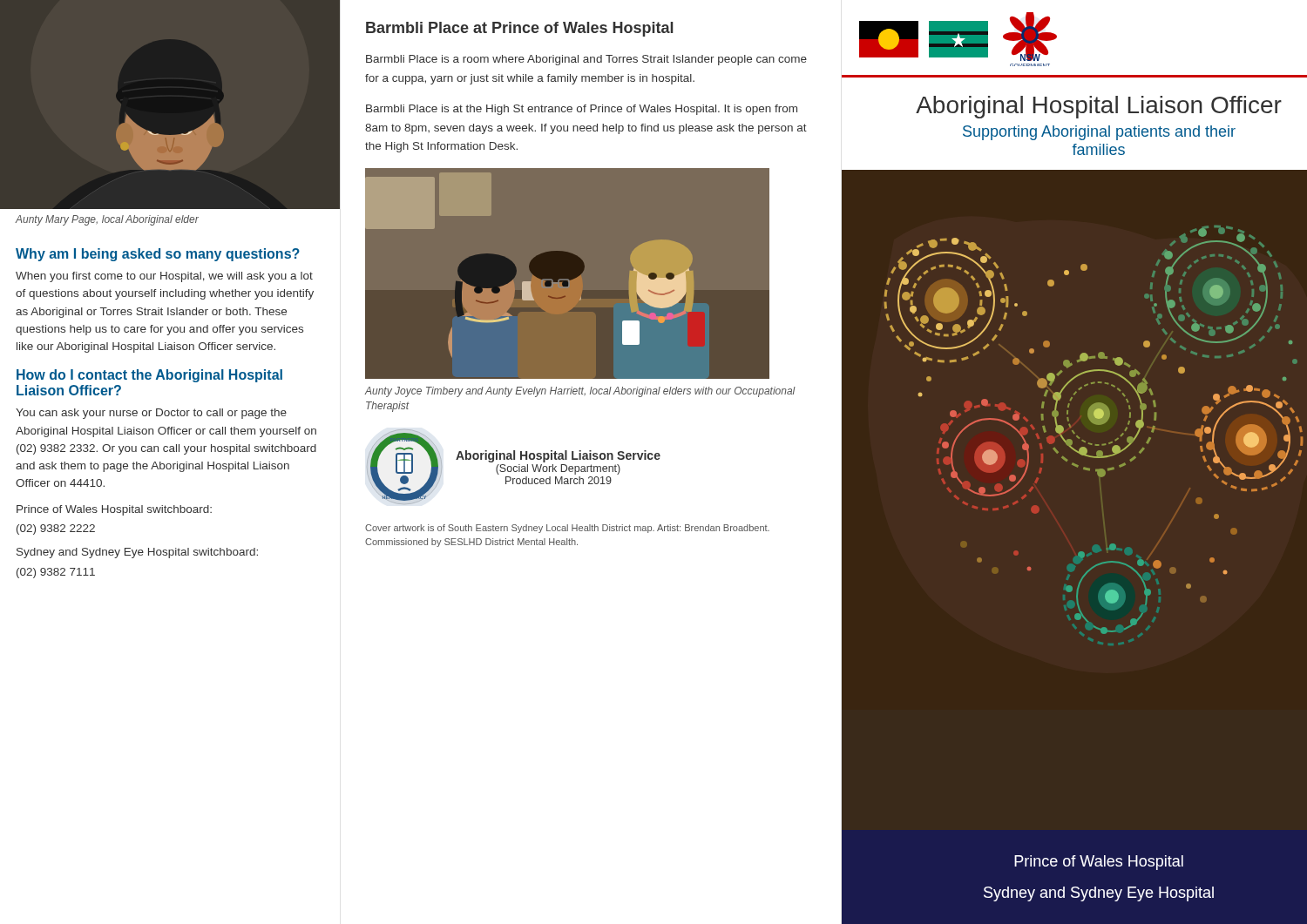Select the text block that reads "Prince of Wales Hospital Sydney"

(1099, 877)
